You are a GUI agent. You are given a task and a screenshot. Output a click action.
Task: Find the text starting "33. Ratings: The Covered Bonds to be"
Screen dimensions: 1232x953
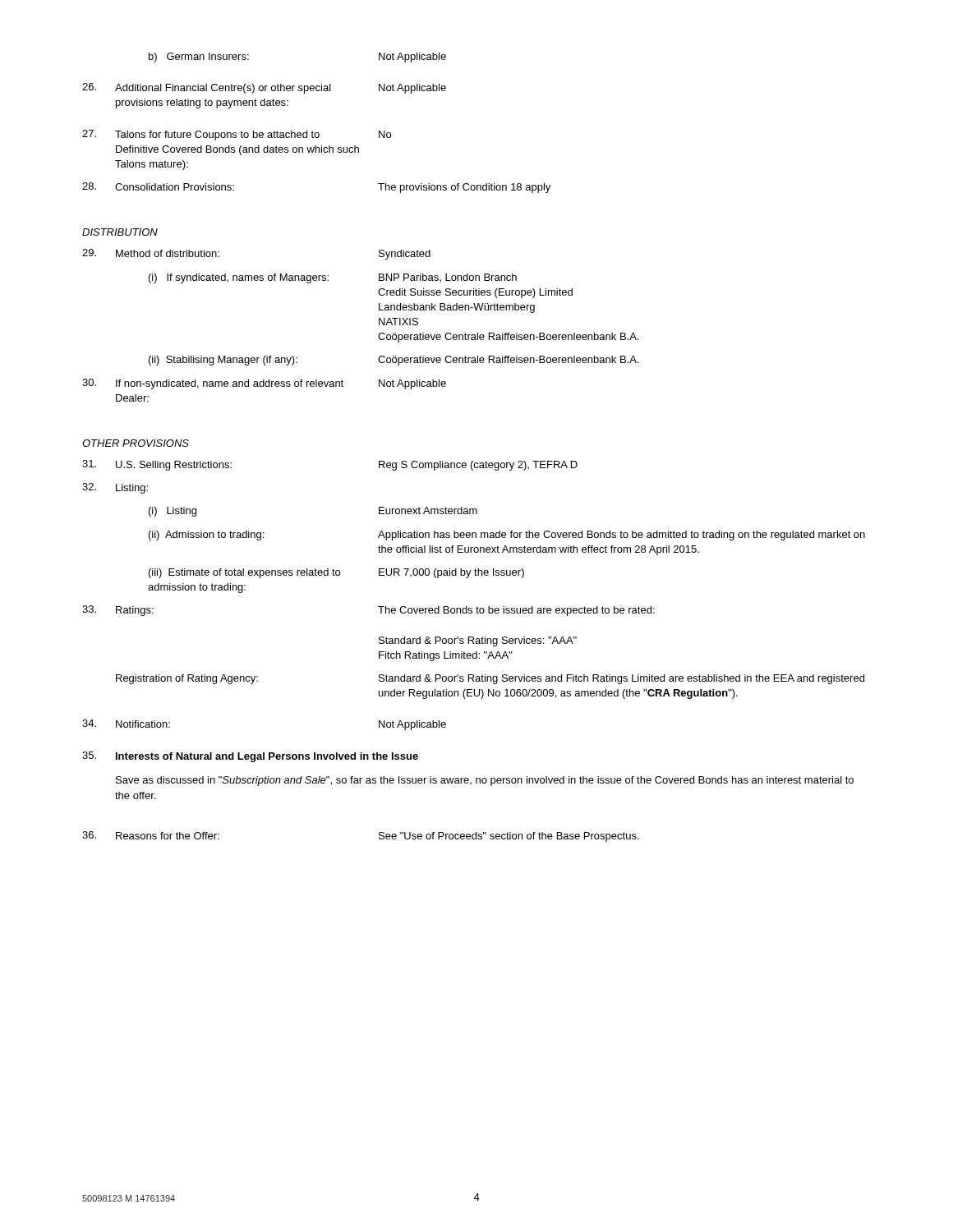tap(476, 633)
